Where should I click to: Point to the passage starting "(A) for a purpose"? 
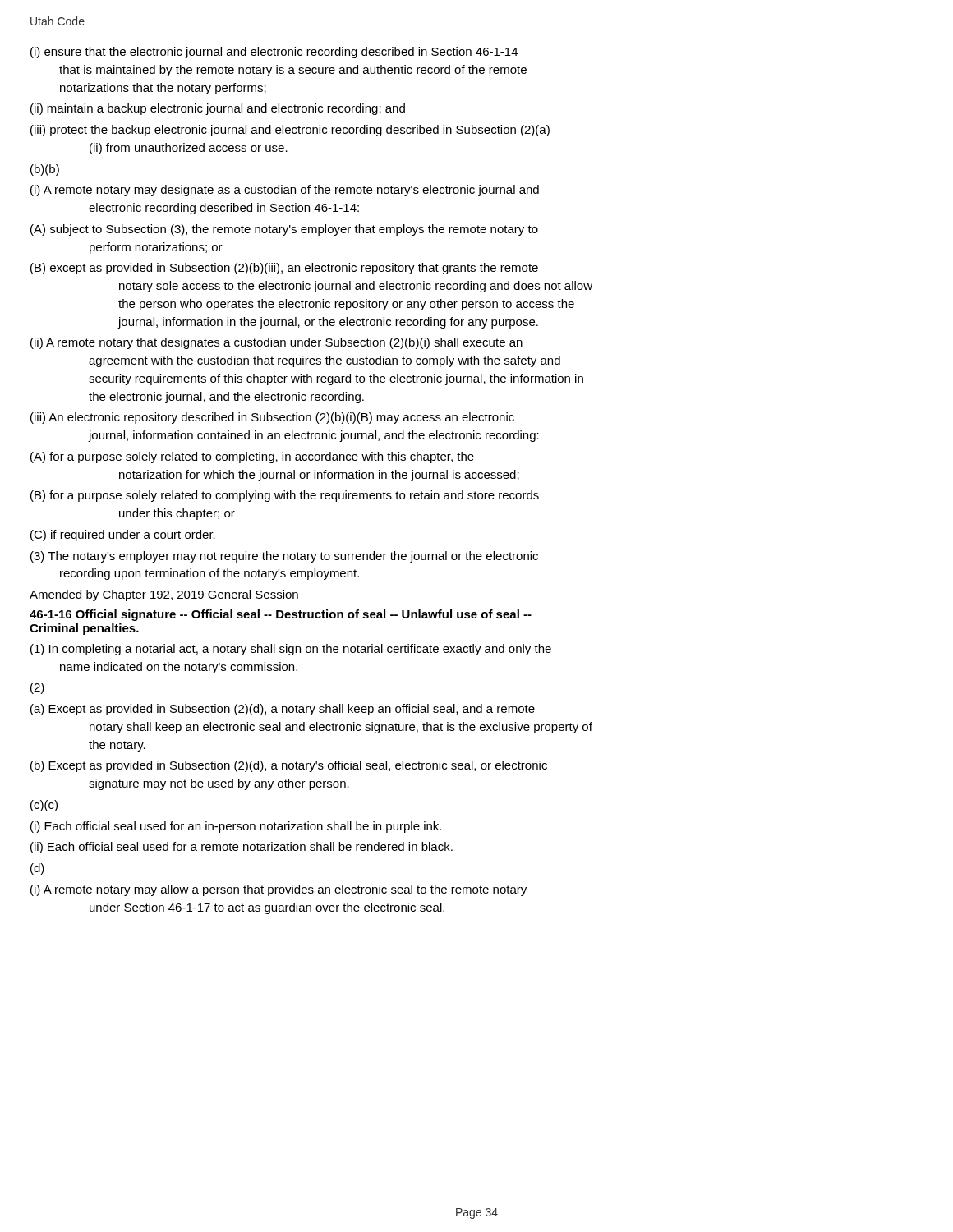(476, 466)
